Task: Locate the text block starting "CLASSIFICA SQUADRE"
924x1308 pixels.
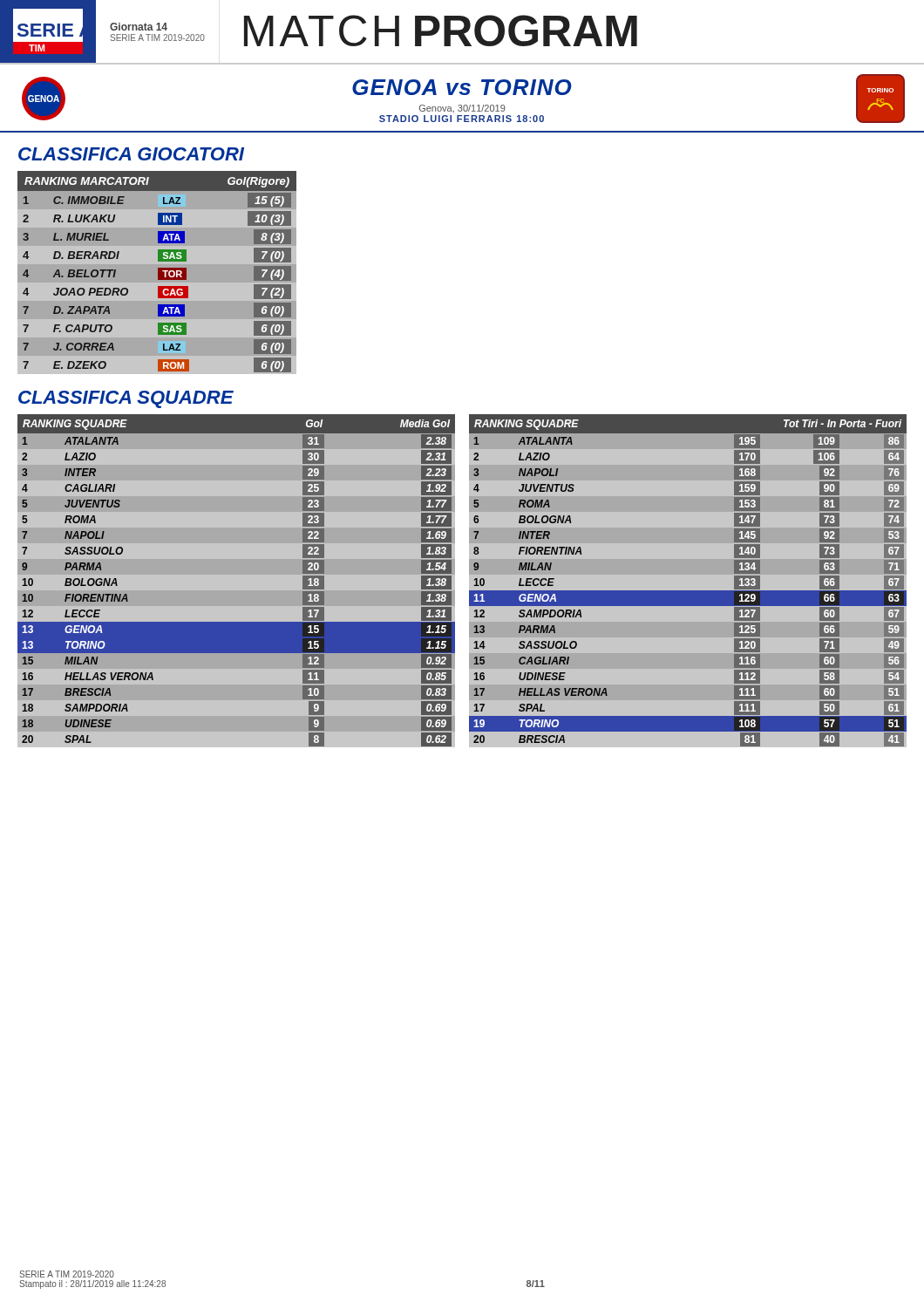Action: tap(125, 397)
